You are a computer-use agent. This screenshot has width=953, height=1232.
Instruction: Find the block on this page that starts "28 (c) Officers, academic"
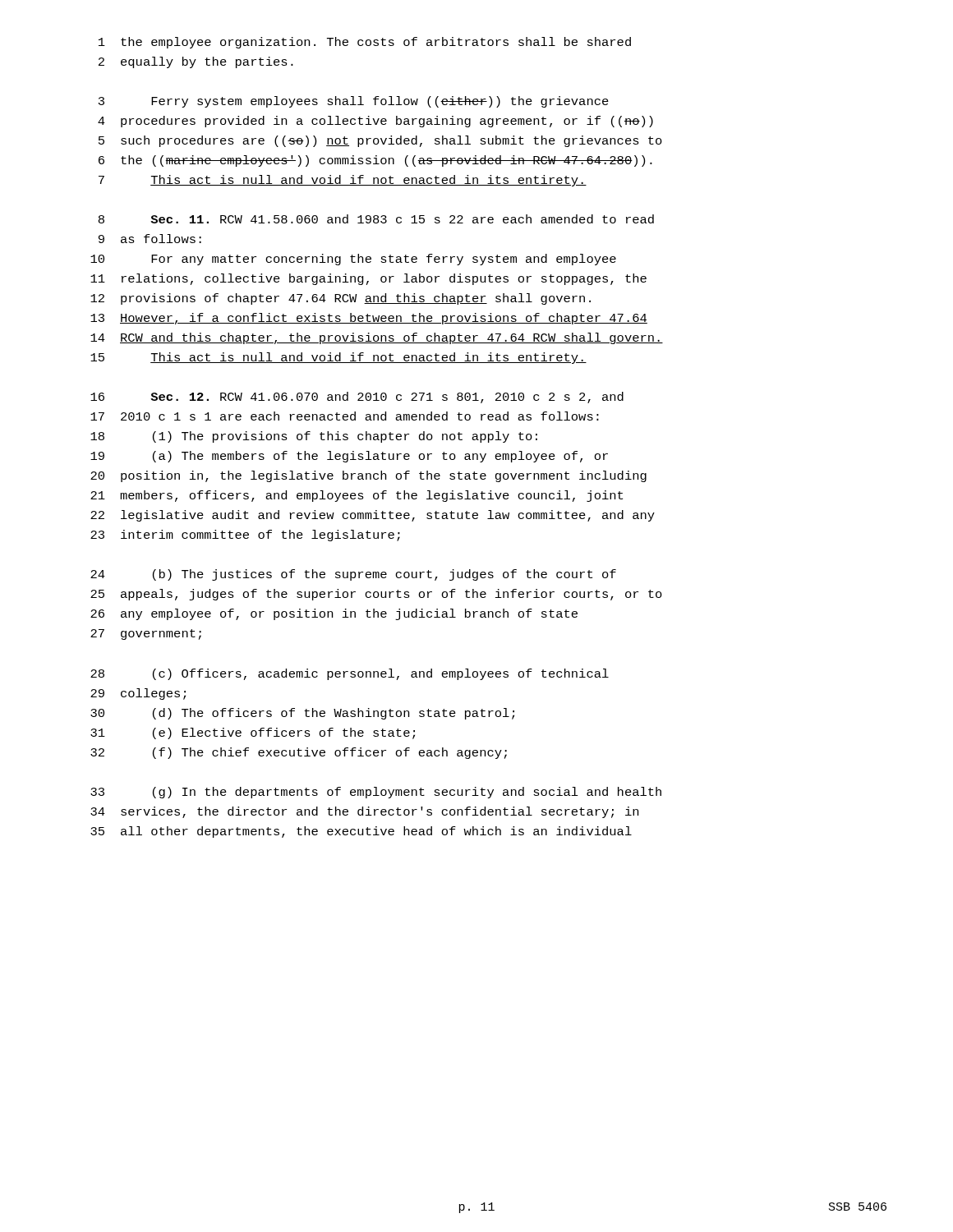[476, 674]
